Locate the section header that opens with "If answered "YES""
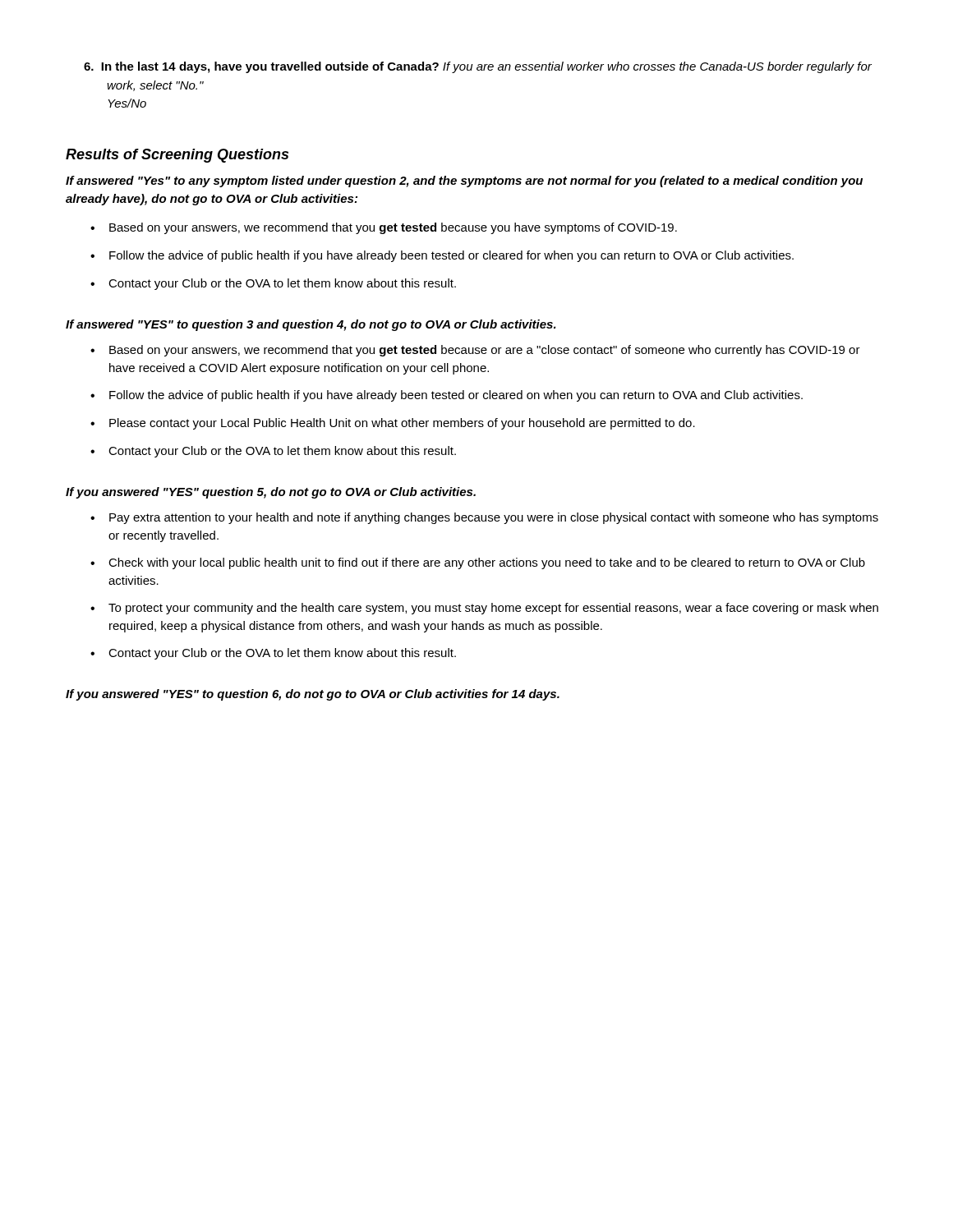Screen dimensions: 1232x953 coord(311,324)
